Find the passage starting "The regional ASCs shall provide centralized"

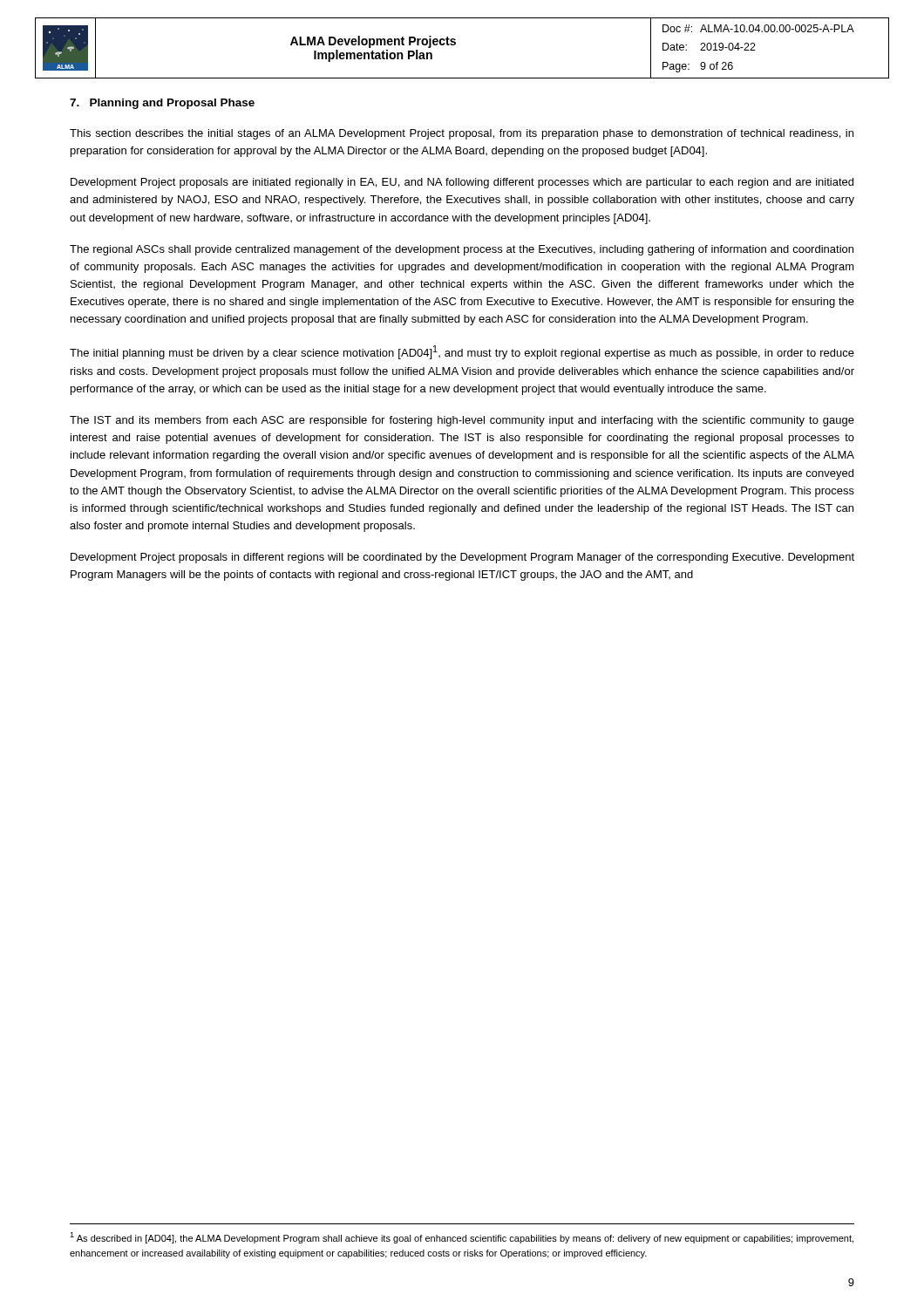[462, 284]
